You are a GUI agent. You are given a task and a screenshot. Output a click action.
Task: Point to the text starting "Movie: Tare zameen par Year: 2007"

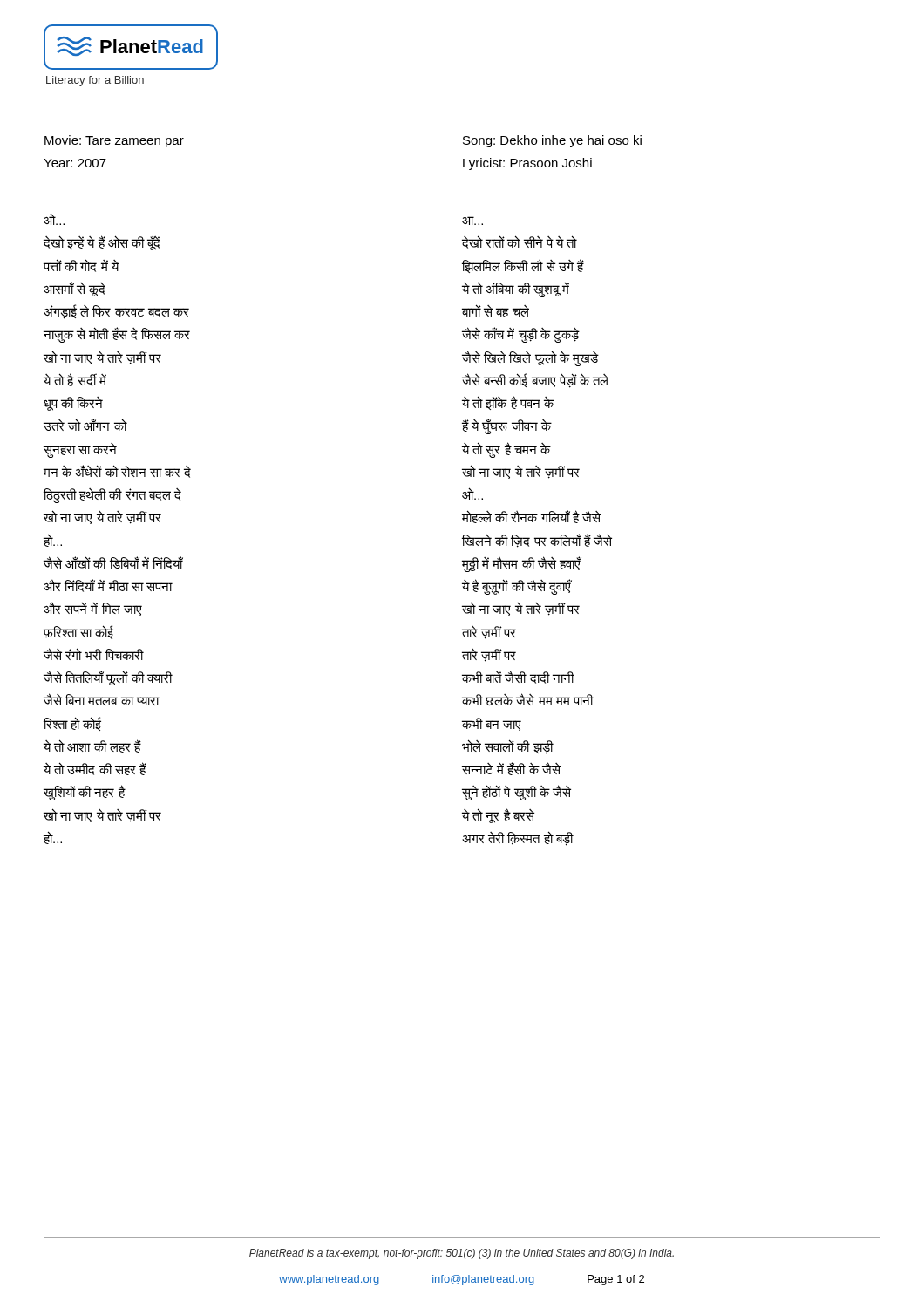(114, 151)
